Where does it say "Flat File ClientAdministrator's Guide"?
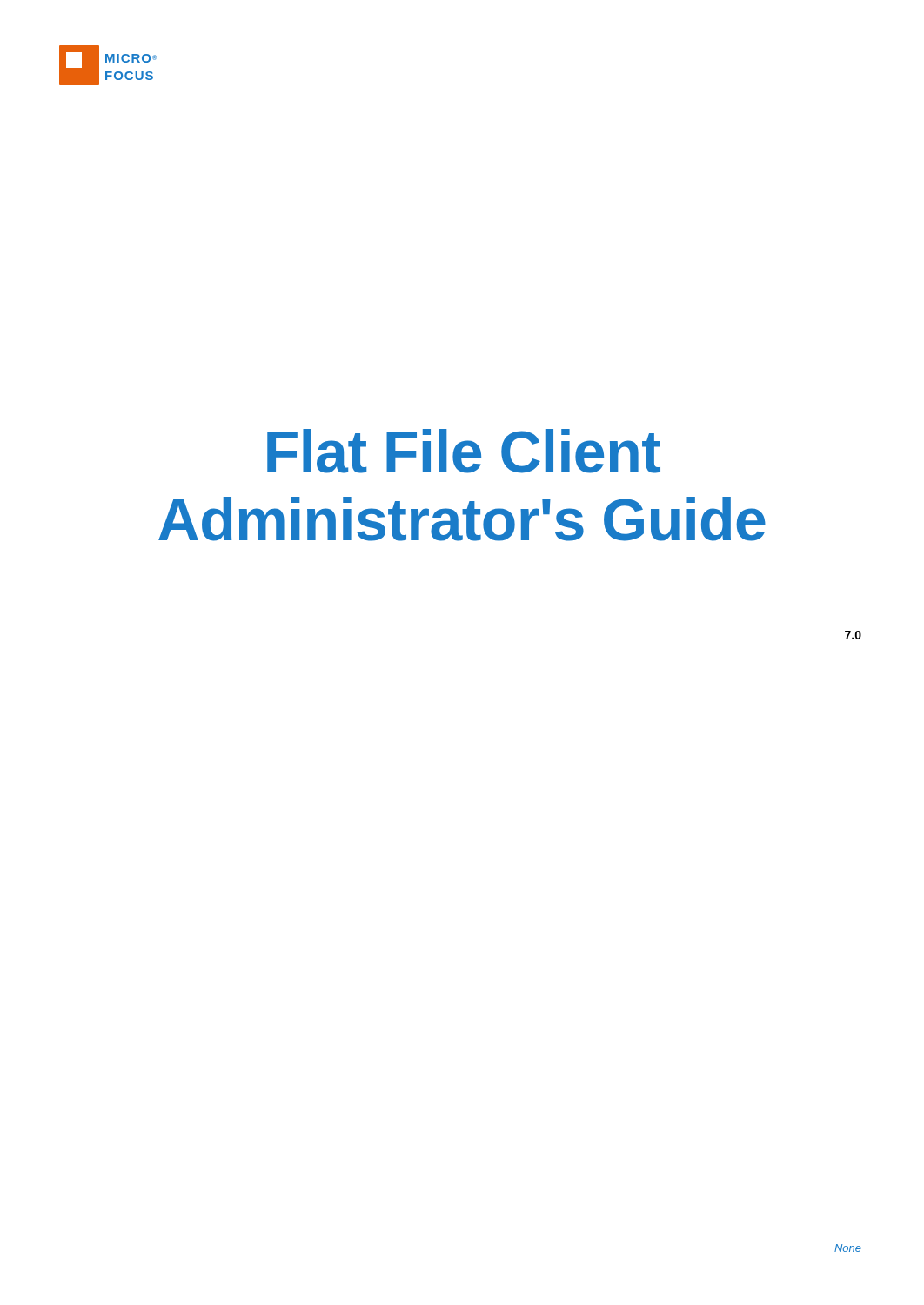Viewport: 924px width, 1305px height. tap(462, 486)
